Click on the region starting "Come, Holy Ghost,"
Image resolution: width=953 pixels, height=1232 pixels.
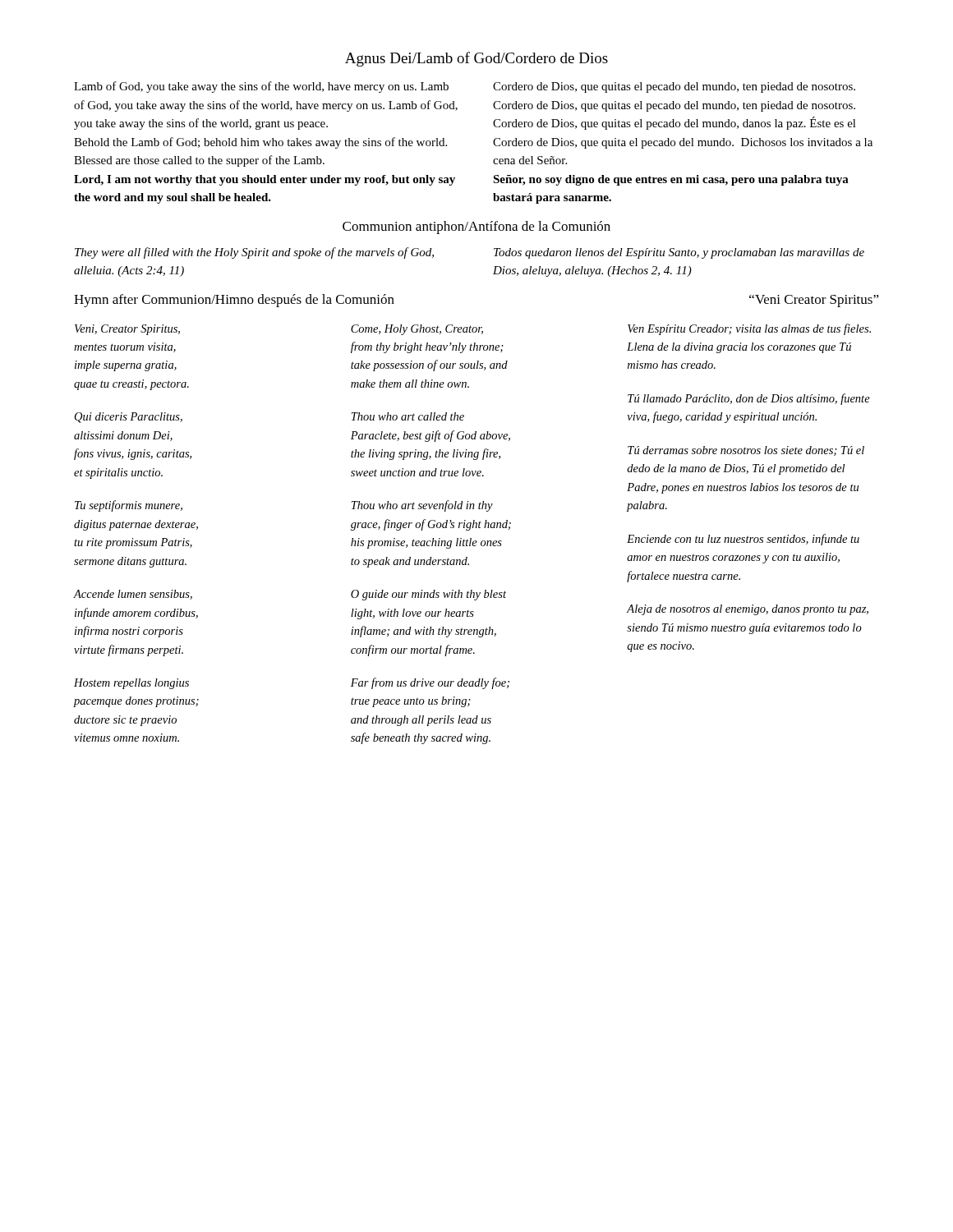pyautogui.click(x=429, y=356)
